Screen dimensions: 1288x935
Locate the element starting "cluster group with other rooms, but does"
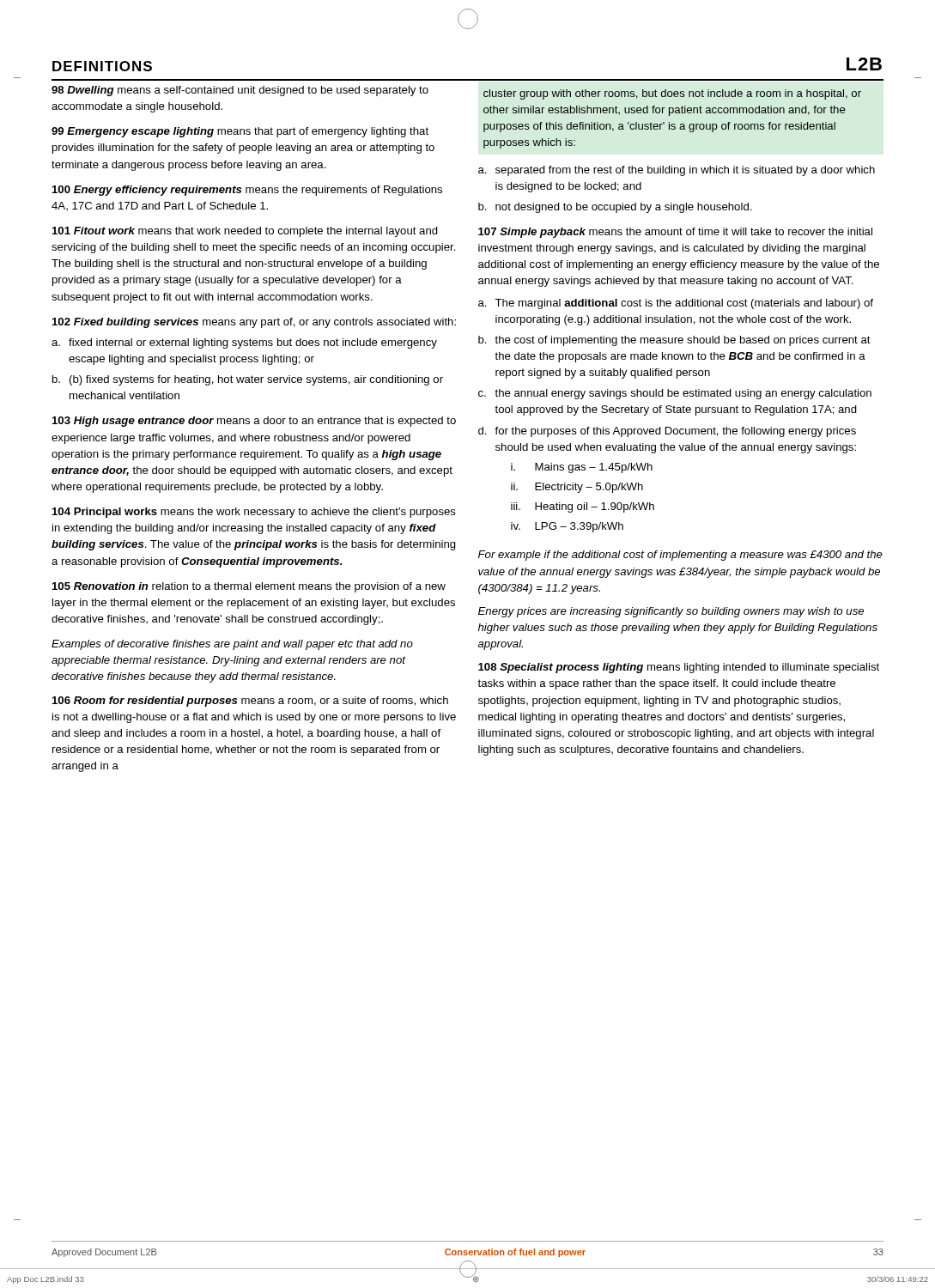(672, 118)
